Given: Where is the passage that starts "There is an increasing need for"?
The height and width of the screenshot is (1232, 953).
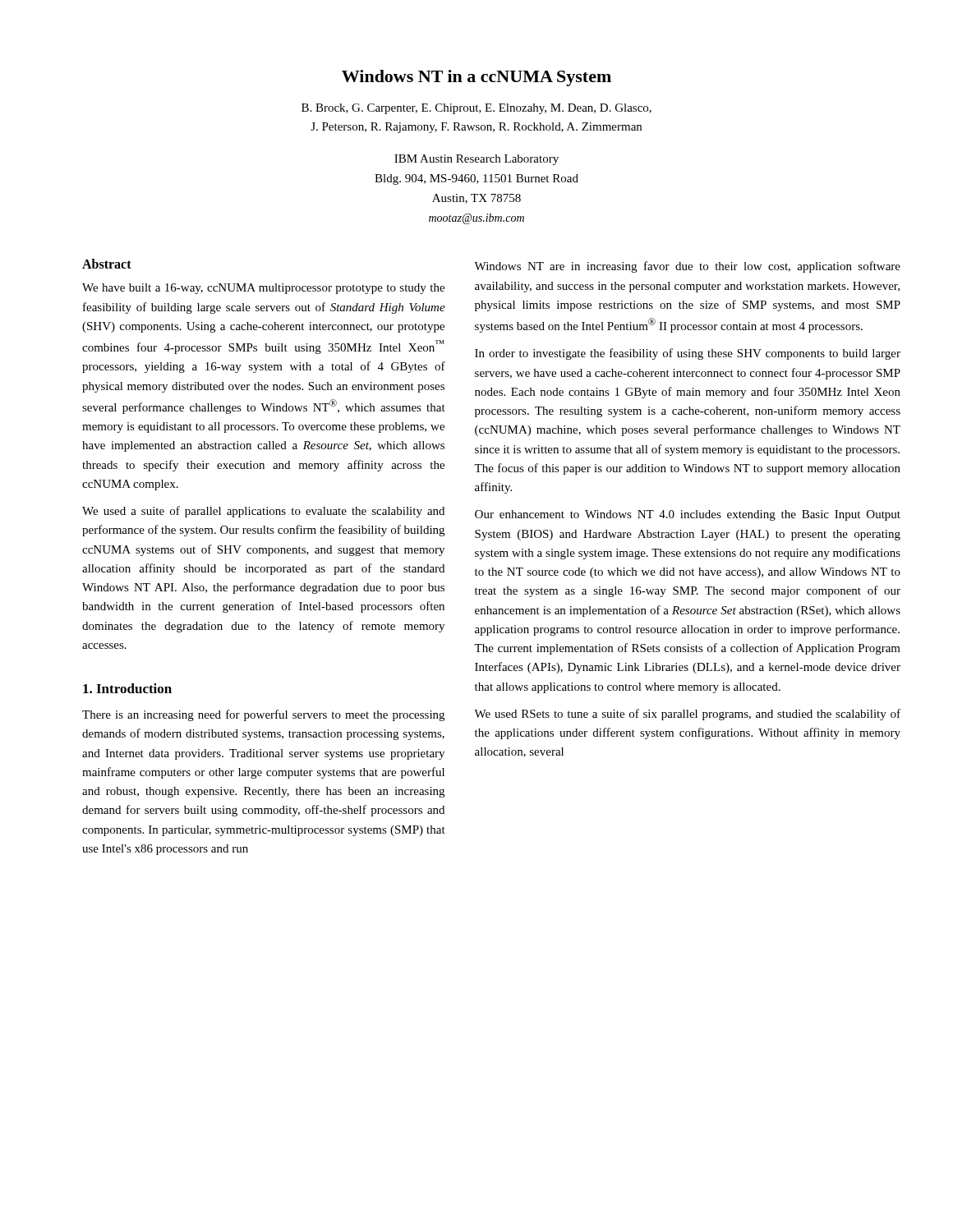Looking at the screenshot, I should (264, 782).
